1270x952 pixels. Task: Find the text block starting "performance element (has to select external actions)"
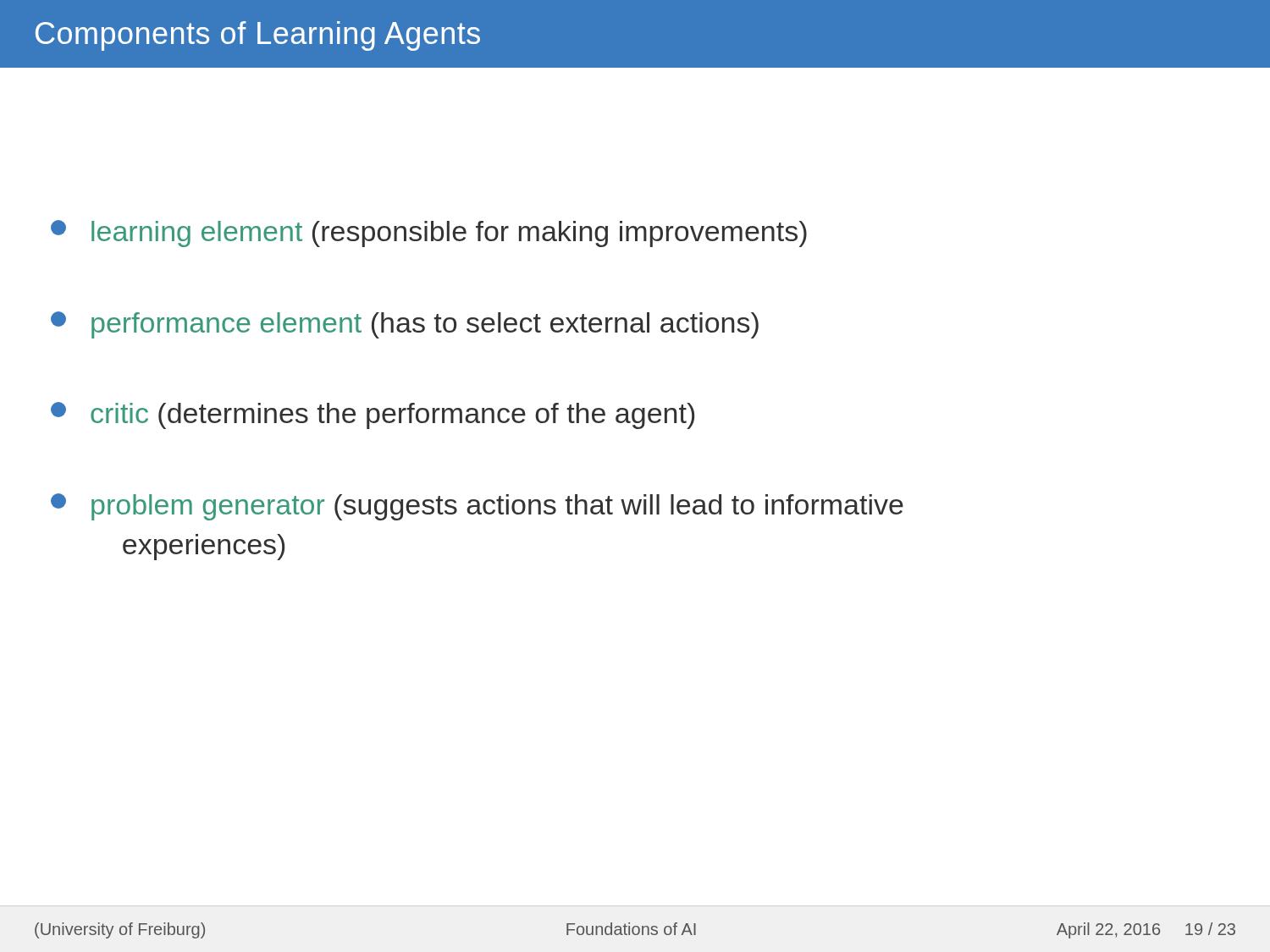tap(406, 323)
